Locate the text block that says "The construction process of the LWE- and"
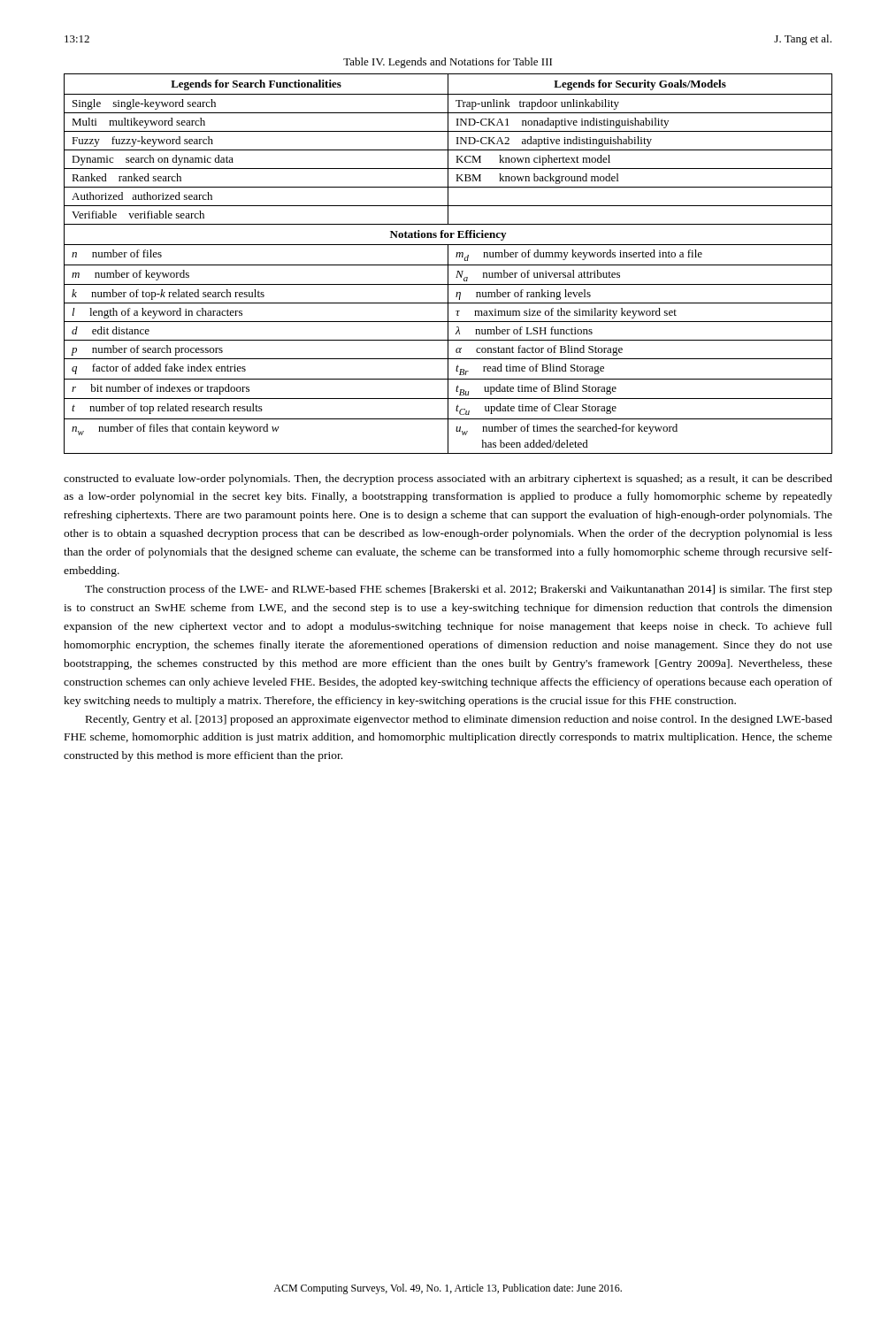 (448, 645)
